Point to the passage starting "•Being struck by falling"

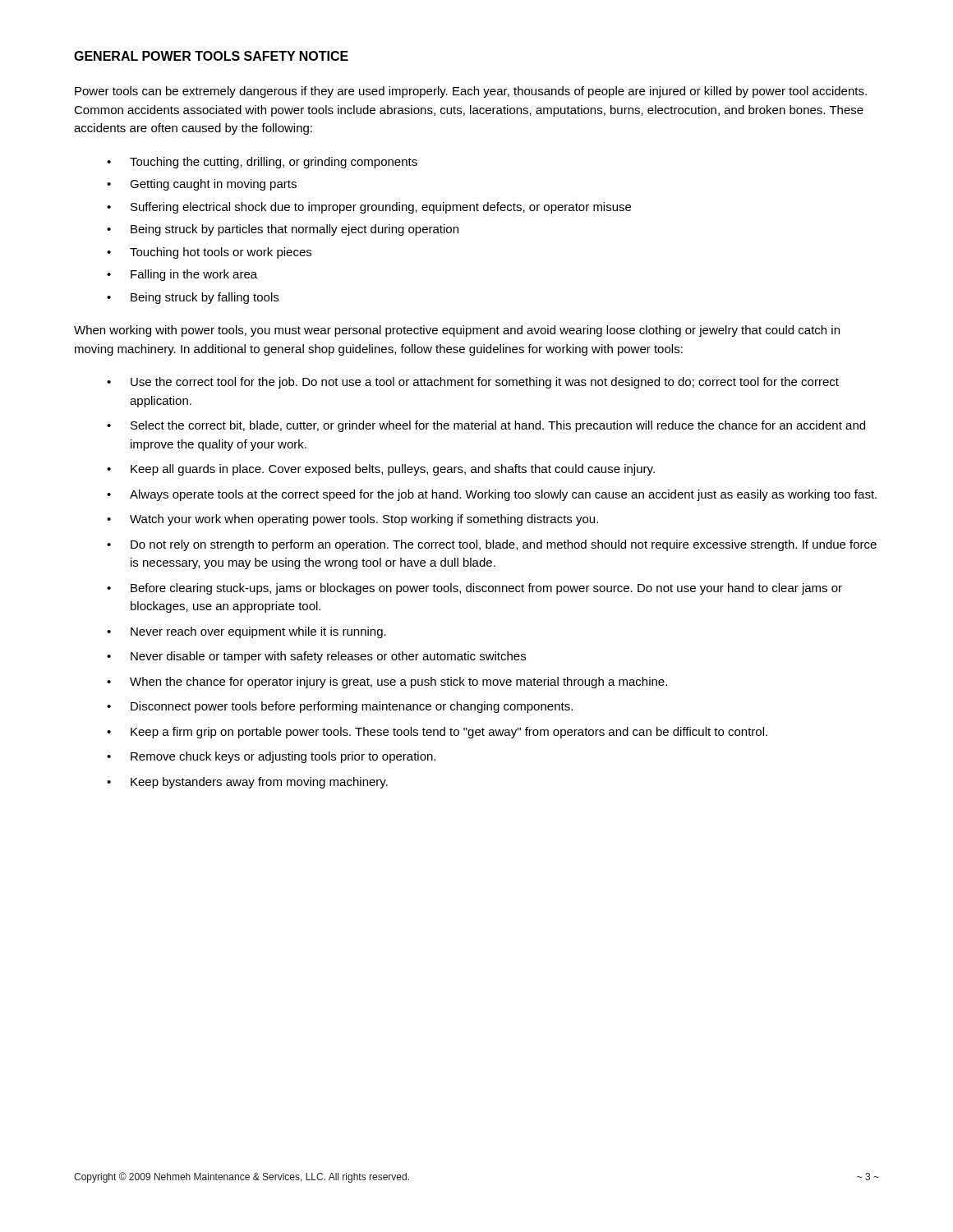point(193,297)
